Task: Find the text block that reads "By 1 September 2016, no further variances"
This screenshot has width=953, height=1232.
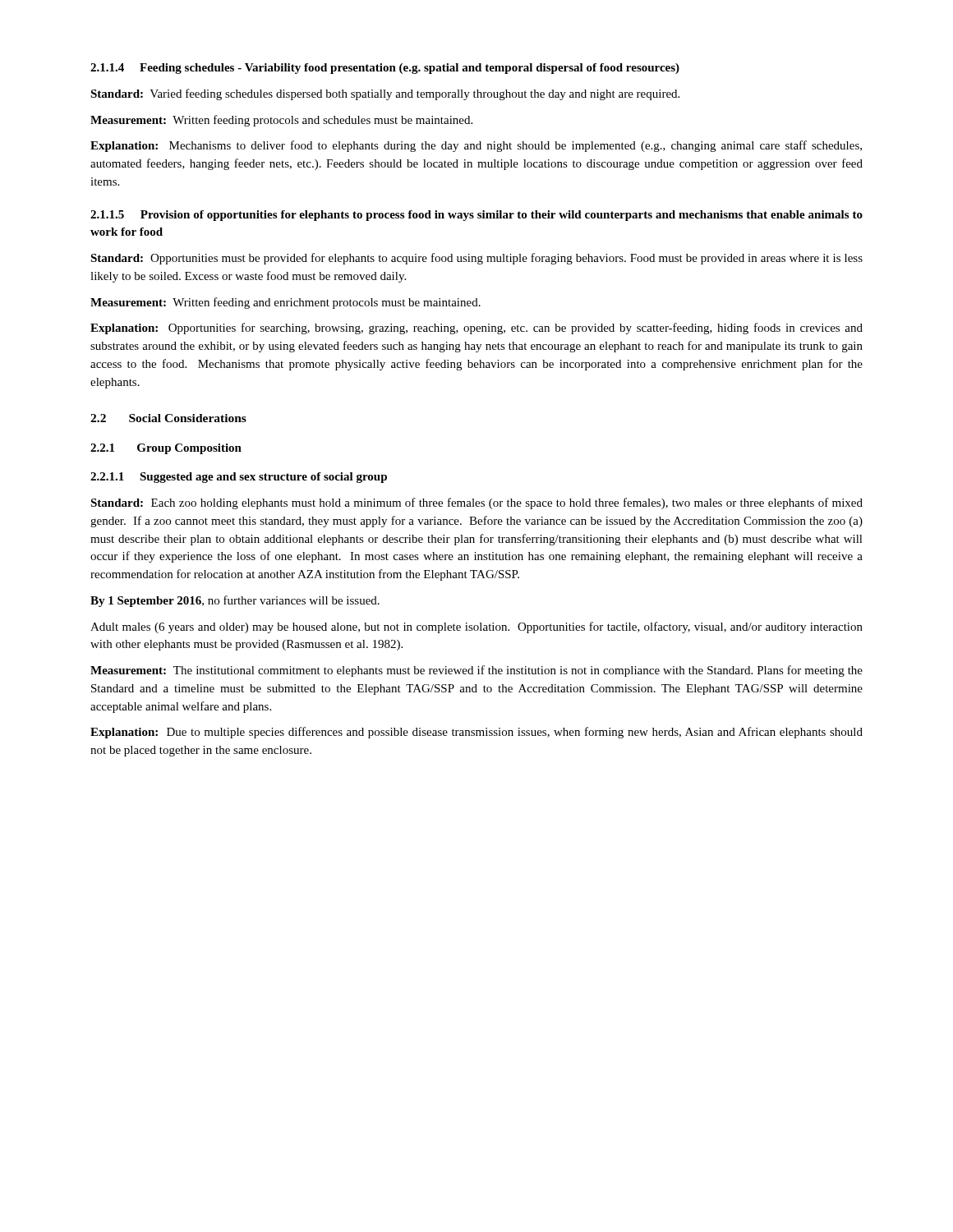Action: point(235,601)
